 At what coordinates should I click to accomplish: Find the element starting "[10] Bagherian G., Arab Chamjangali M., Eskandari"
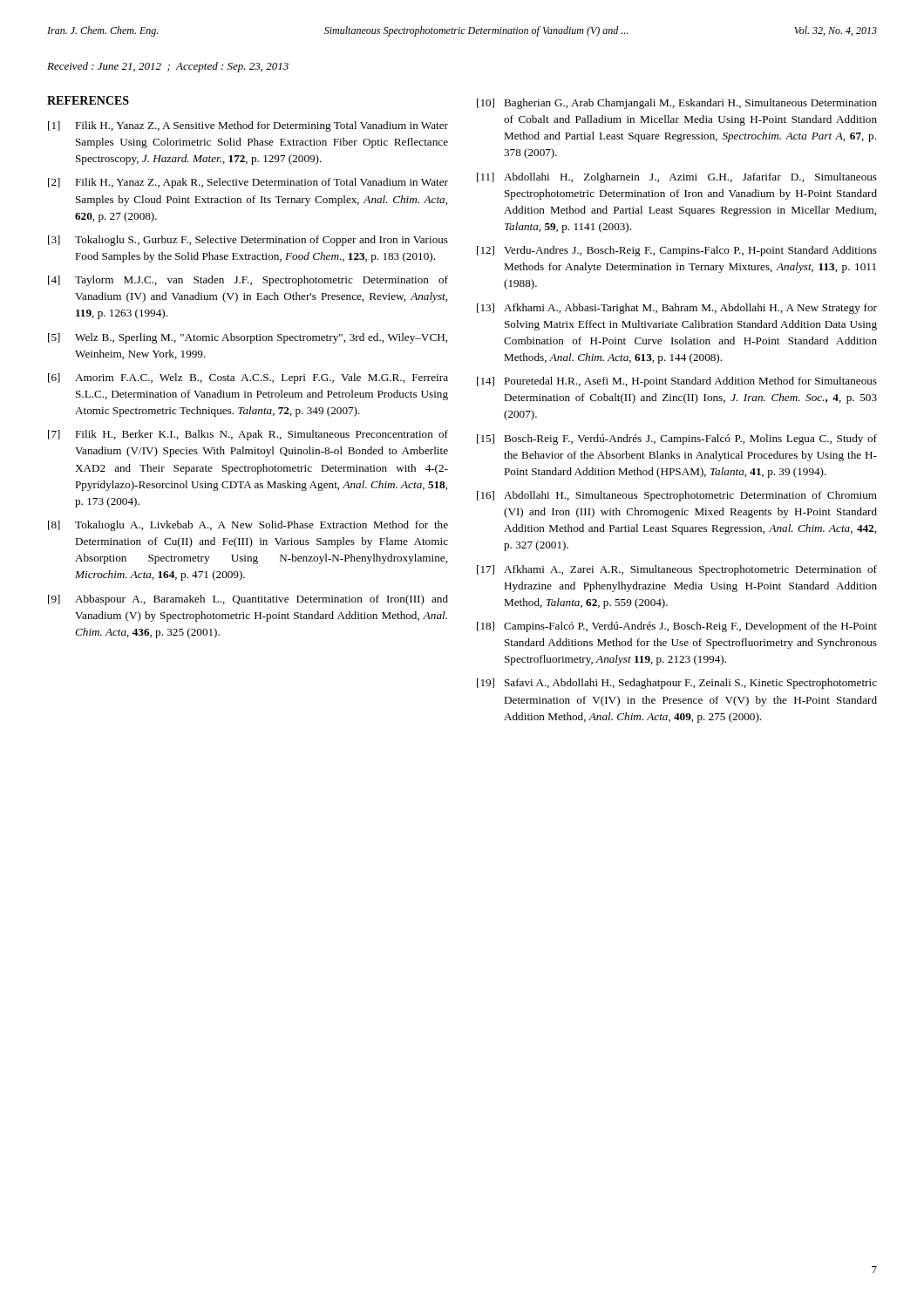coord(676,128)
